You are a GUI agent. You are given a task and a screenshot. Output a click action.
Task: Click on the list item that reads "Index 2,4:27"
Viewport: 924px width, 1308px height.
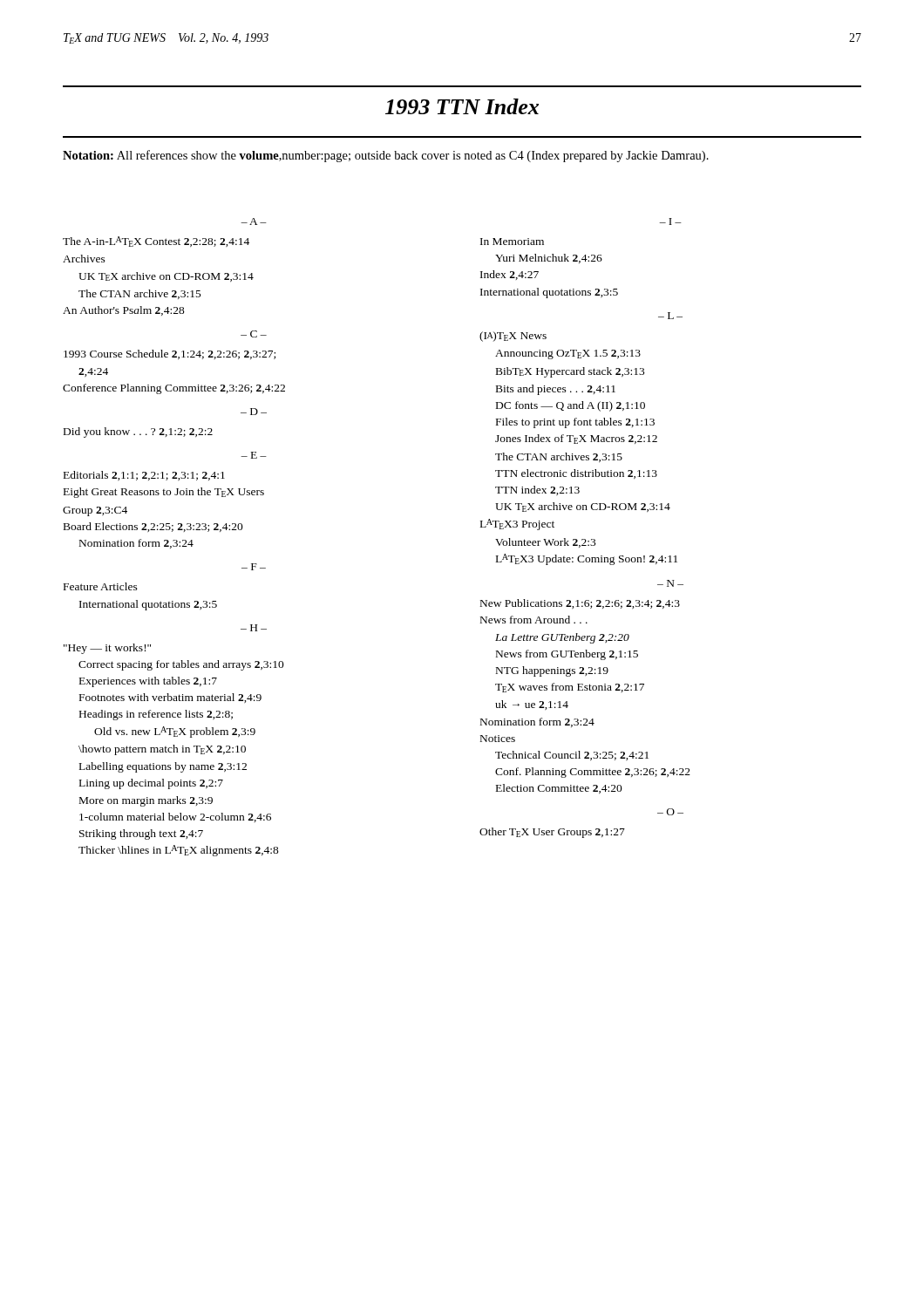click(x=509, y=275)
